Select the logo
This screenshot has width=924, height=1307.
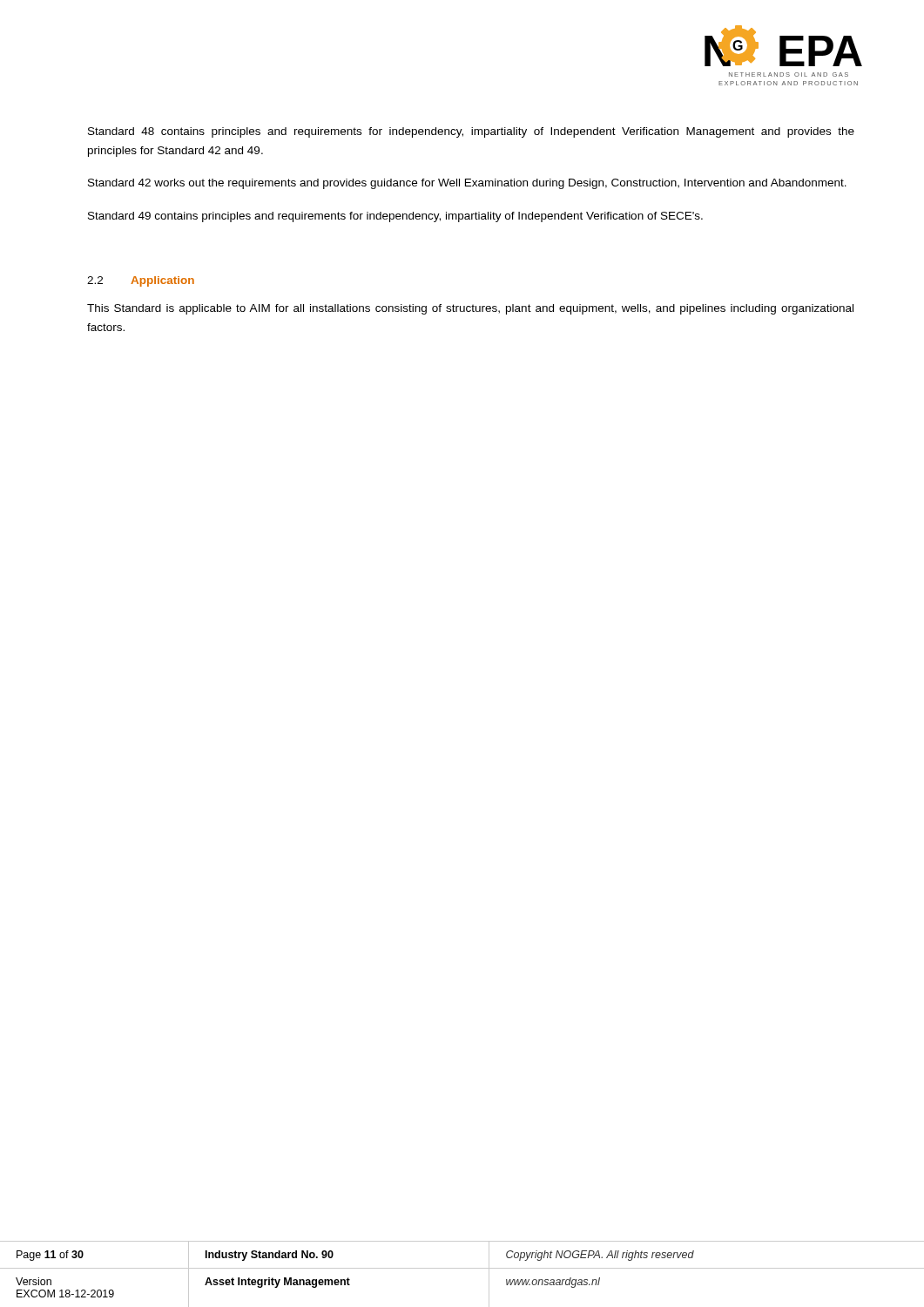[x=789, y=56]
